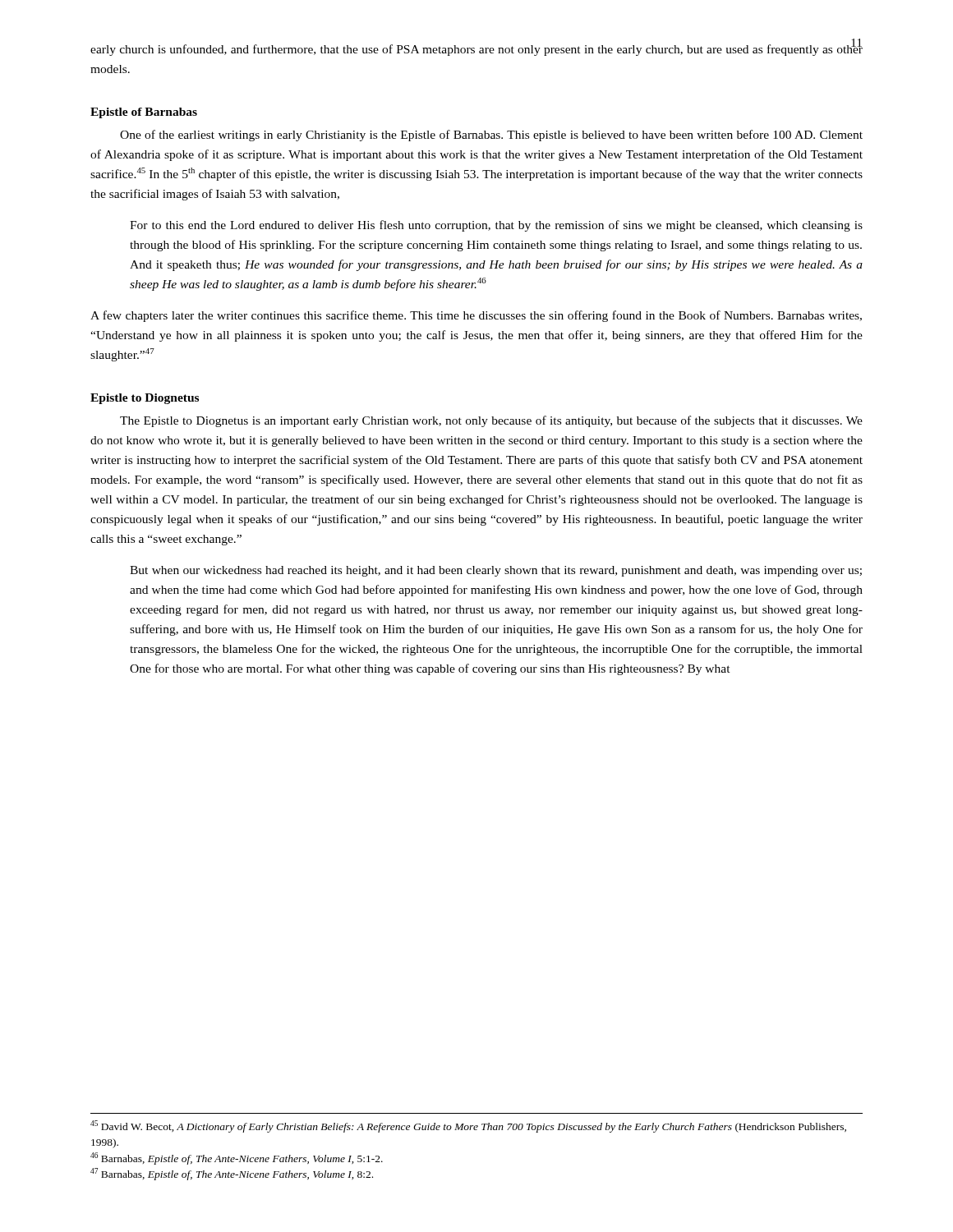Click on the text block that says "The Epistle to Diognetus"

476,480
